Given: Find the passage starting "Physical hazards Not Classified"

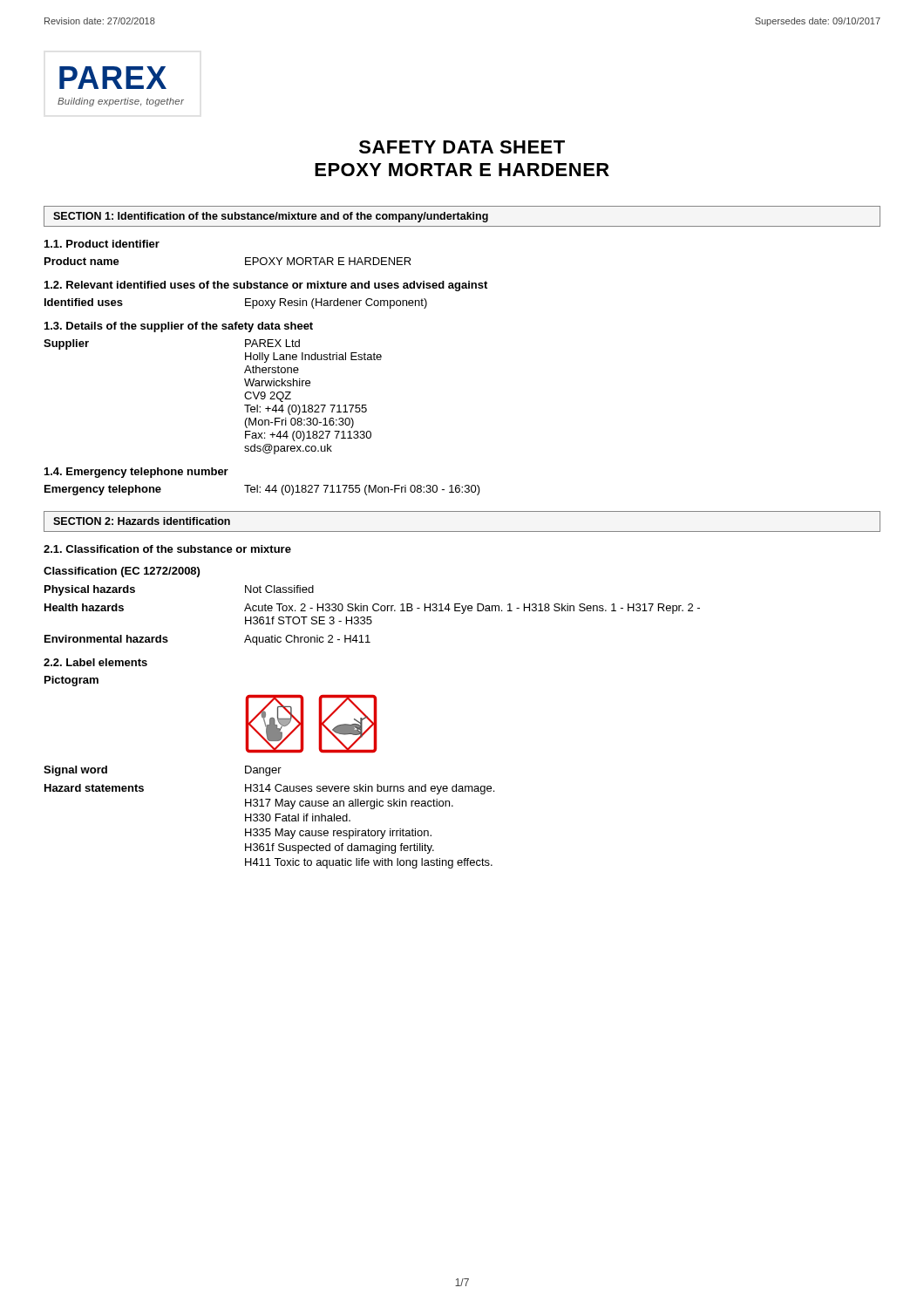Looking at the screenshot, I should click(82, 590).
